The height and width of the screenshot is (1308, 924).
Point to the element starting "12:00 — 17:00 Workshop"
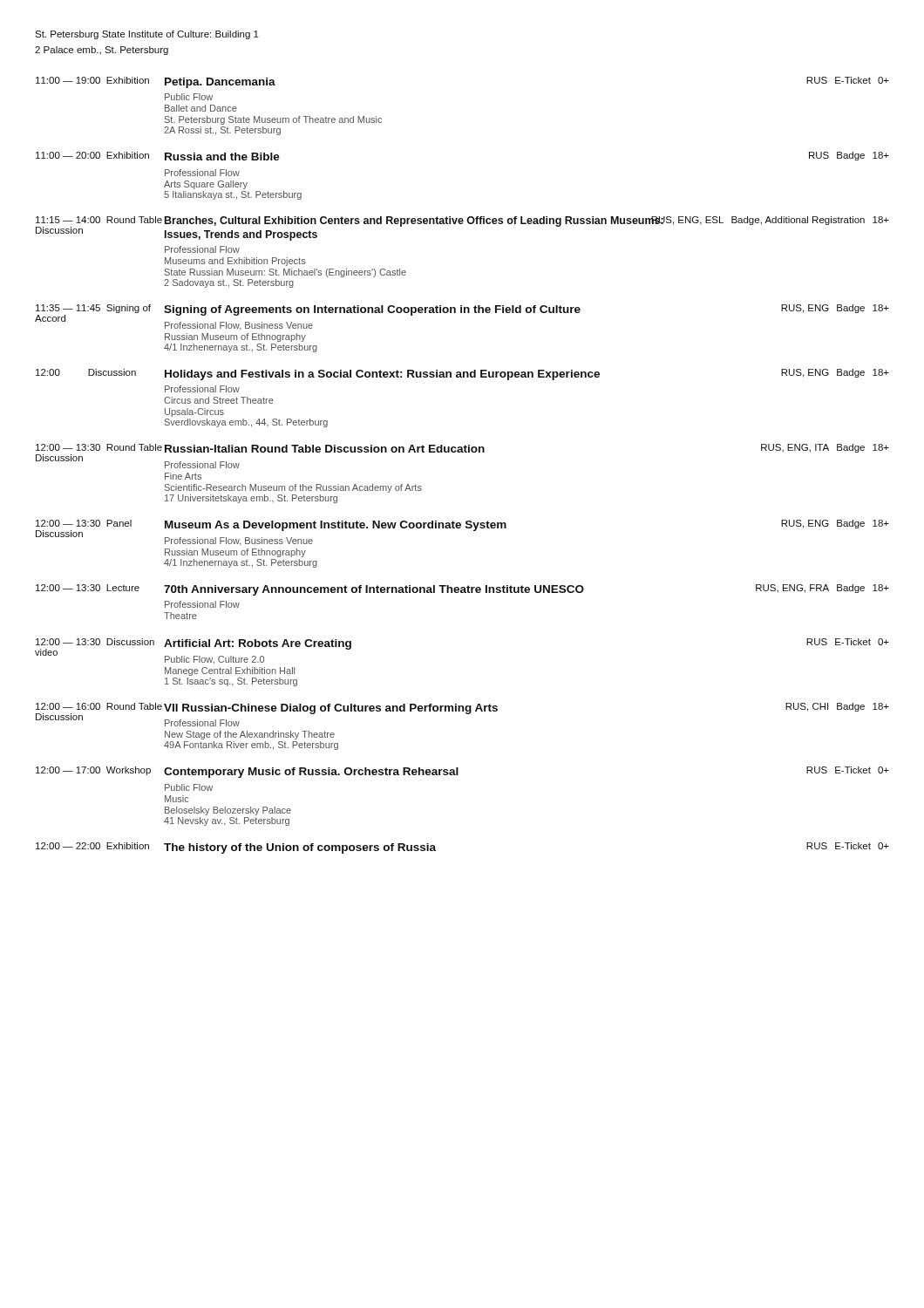tap(95, 772)
